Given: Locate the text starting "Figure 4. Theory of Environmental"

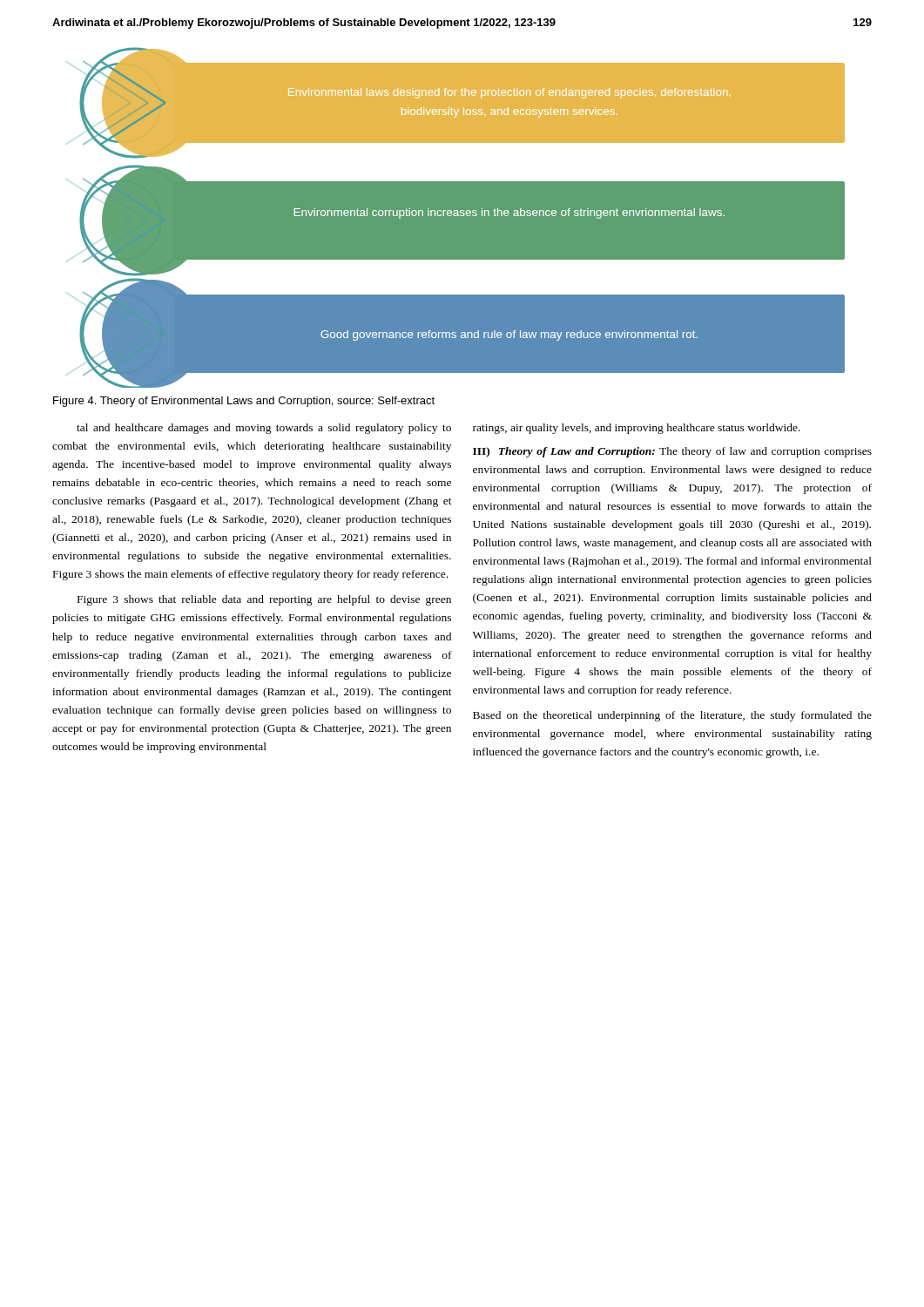Looking at the screenshot, I should pyautogui.click(x=243, y=400).
